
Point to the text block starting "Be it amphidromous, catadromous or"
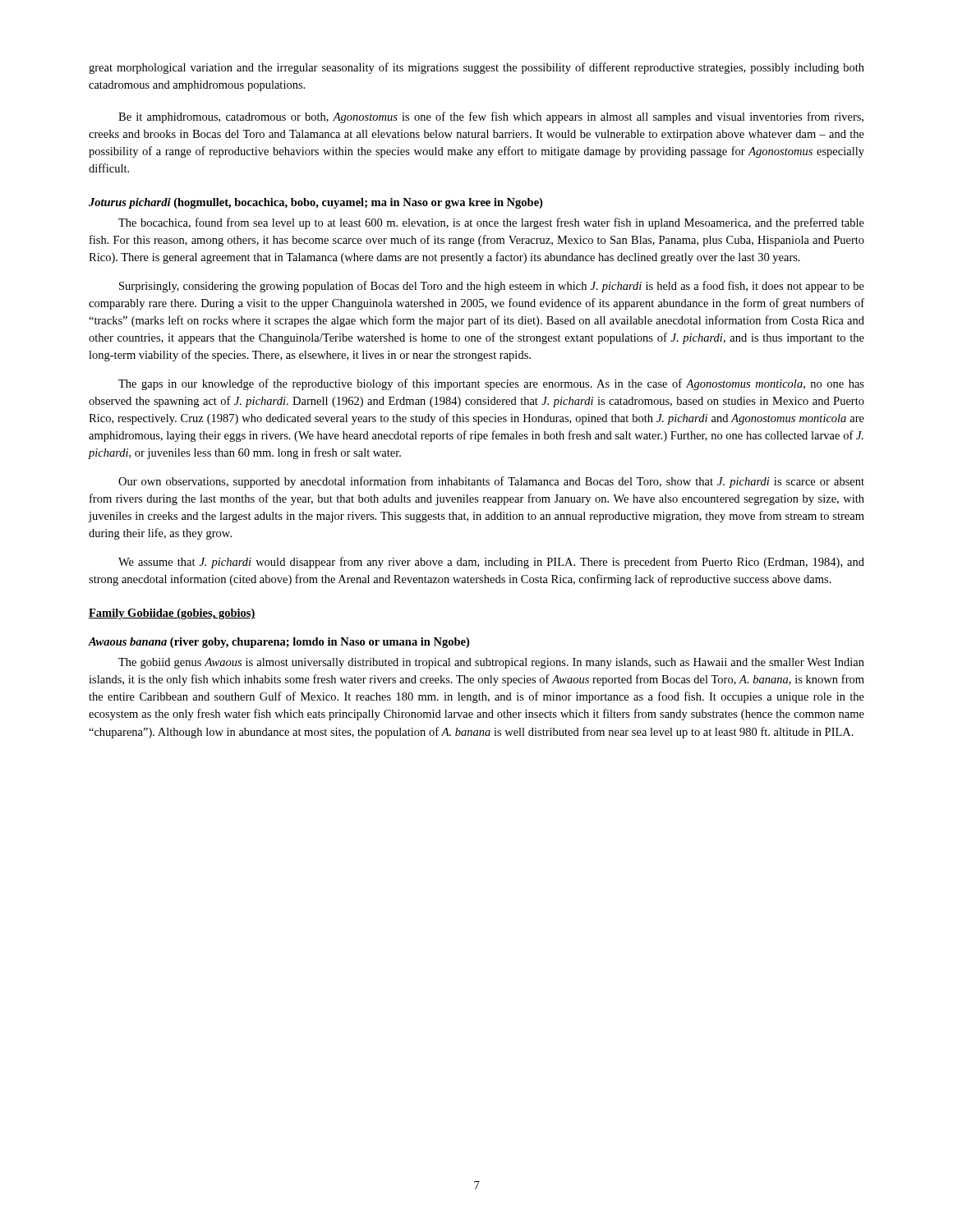point(476,143)
